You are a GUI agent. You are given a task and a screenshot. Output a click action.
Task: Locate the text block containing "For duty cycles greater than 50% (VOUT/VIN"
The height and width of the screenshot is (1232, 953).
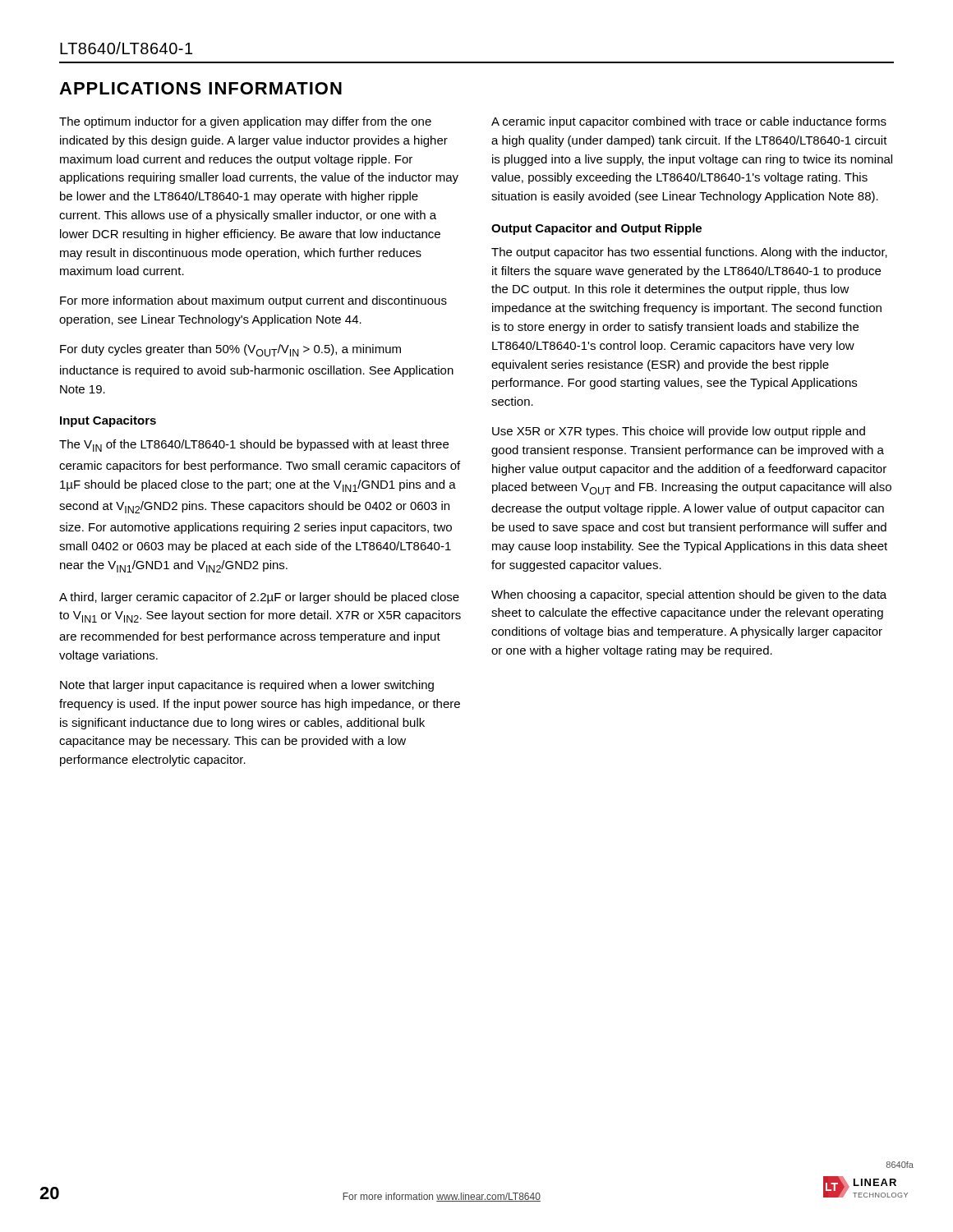260,369
